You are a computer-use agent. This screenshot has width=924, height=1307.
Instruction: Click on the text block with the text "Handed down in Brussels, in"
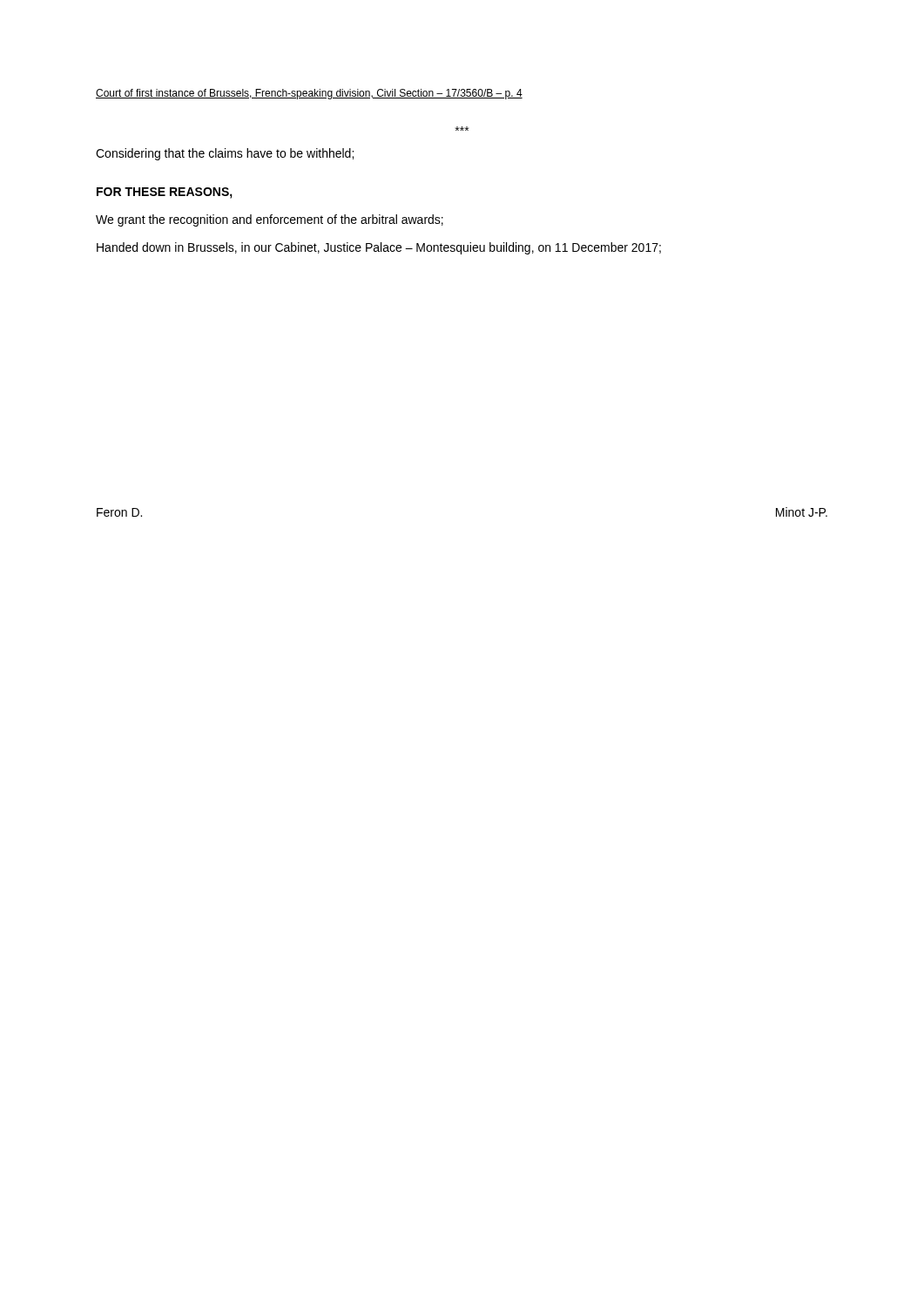point(379,247)
